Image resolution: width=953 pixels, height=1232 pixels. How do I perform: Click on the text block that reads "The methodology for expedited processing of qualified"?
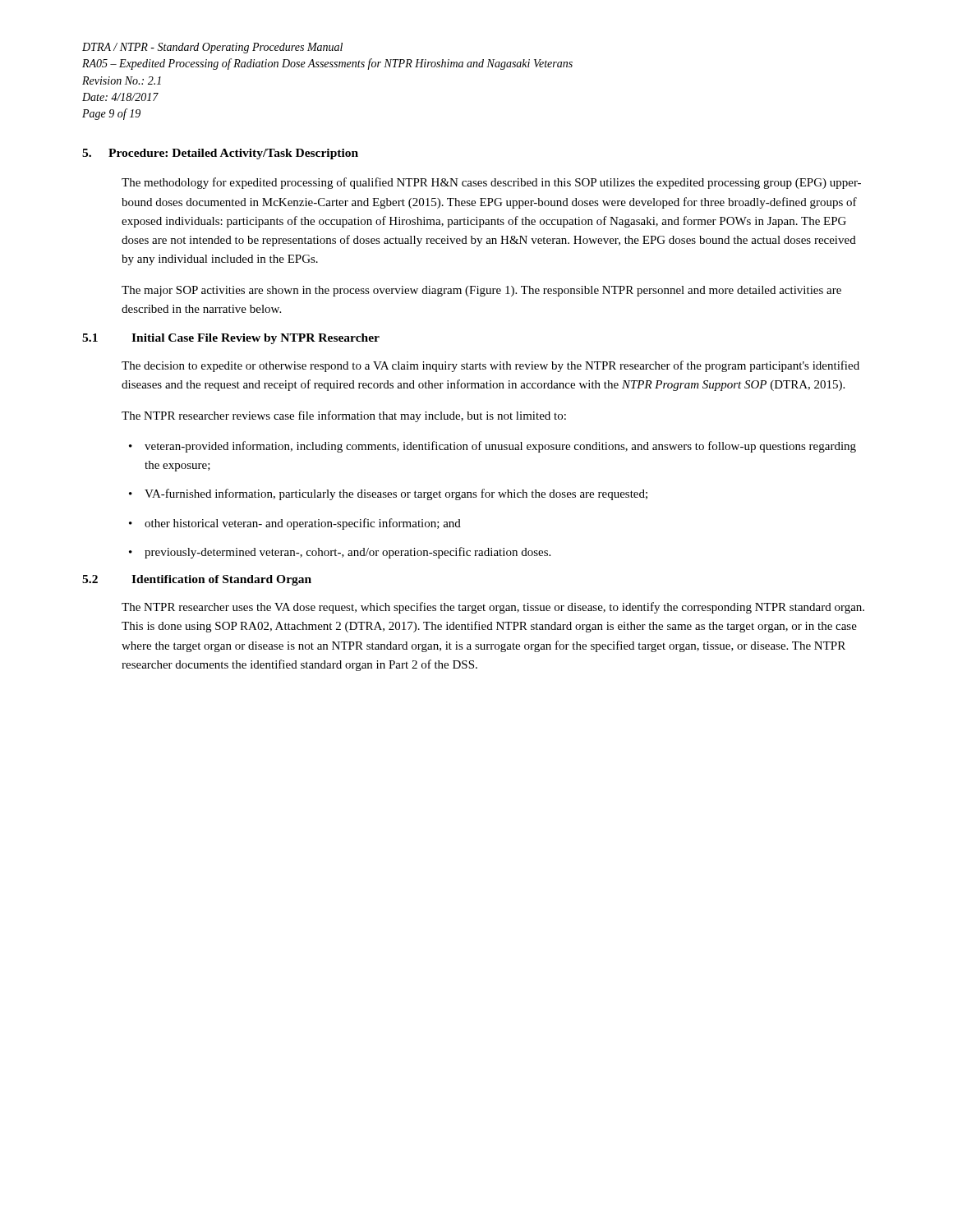(492, 221)
